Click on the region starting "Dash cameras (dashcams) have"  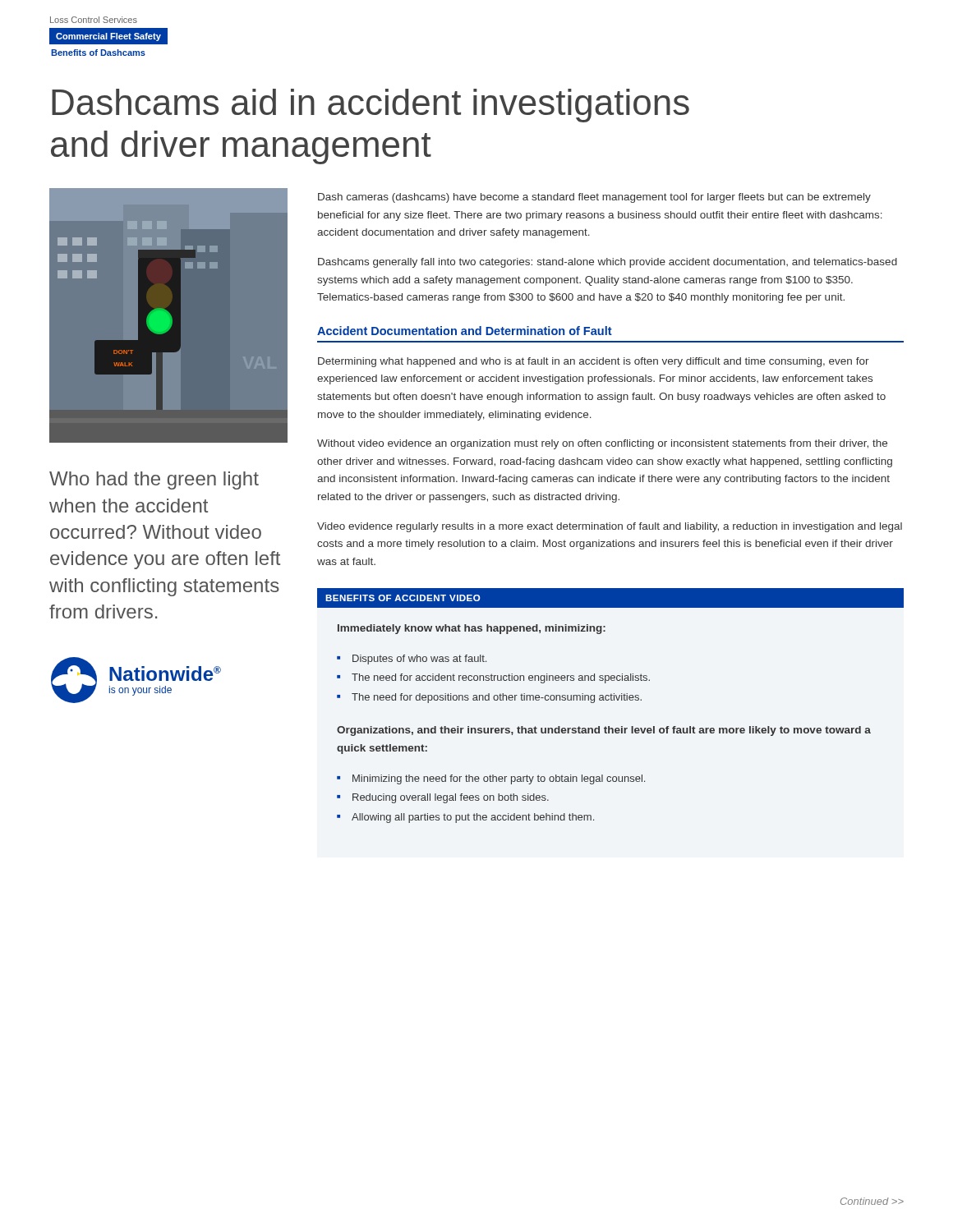click(x=610, y=247)
